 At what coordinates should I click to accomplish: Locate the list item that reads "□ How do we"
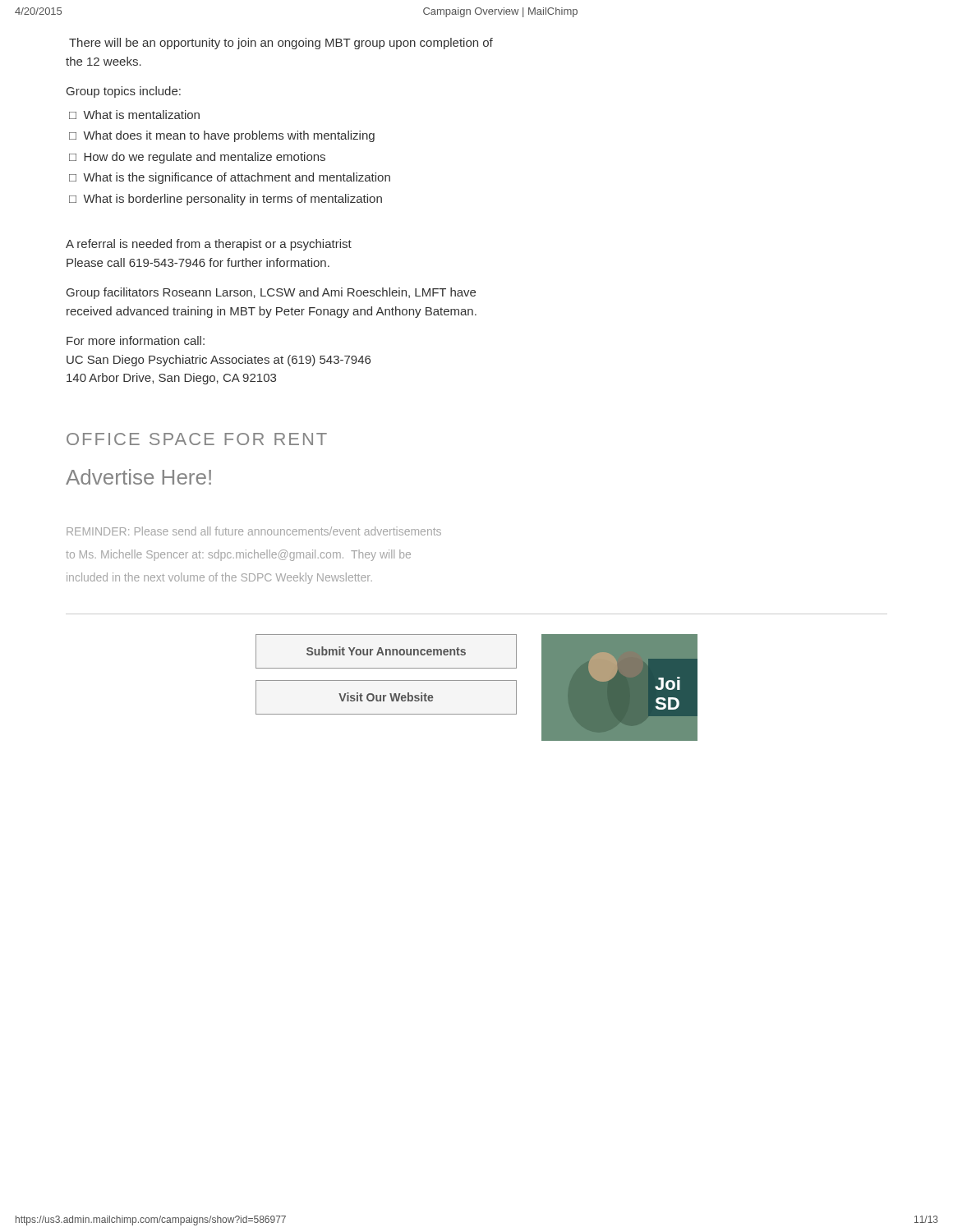[x=197, y=156]
